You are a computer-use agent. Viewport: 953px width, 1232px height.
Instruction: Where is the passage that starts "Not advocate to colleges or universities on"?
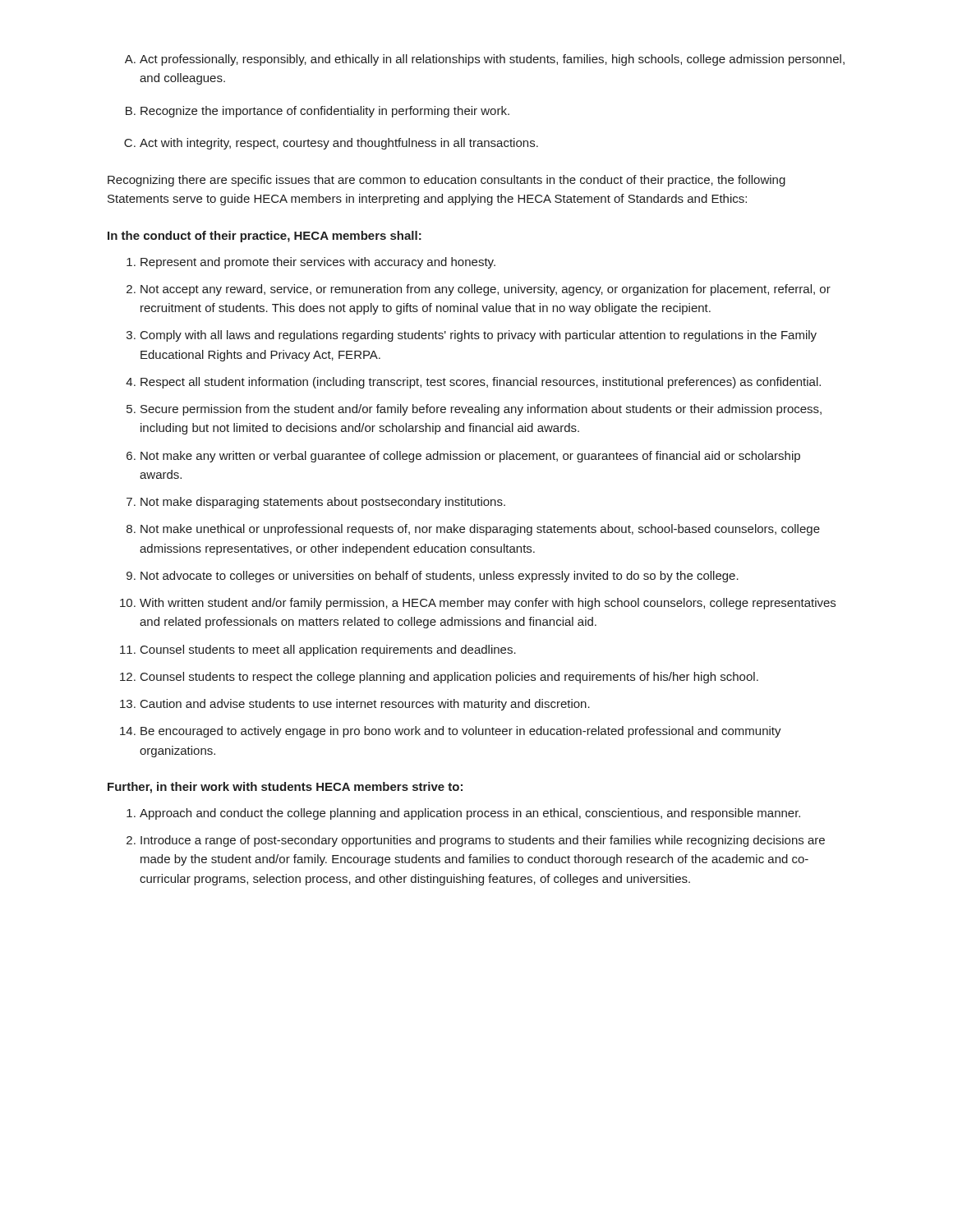coord(493,575)
